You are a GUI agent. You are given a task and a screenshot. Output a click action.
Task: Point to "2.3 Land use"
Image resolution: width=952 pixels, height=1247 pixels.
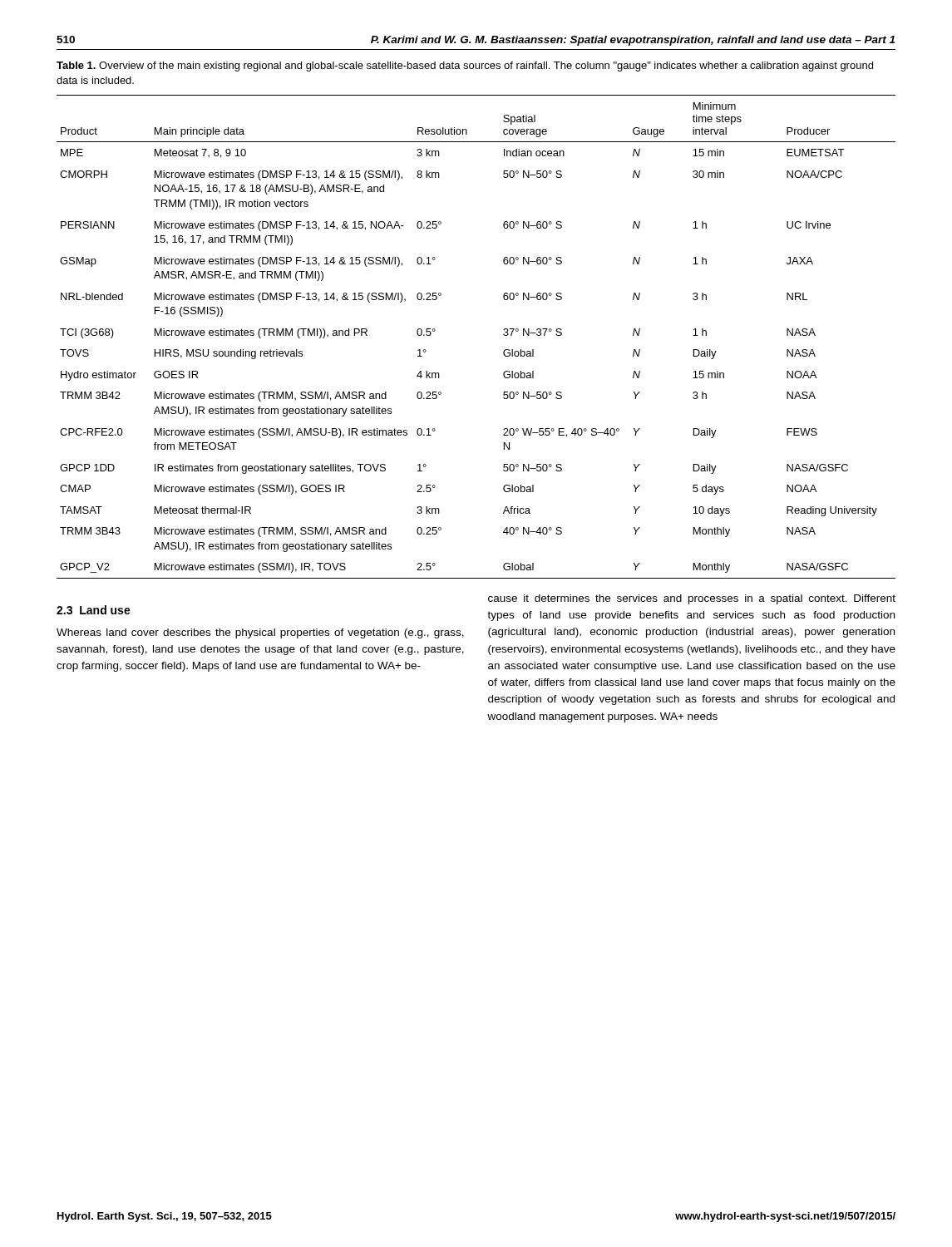[93, 610]
